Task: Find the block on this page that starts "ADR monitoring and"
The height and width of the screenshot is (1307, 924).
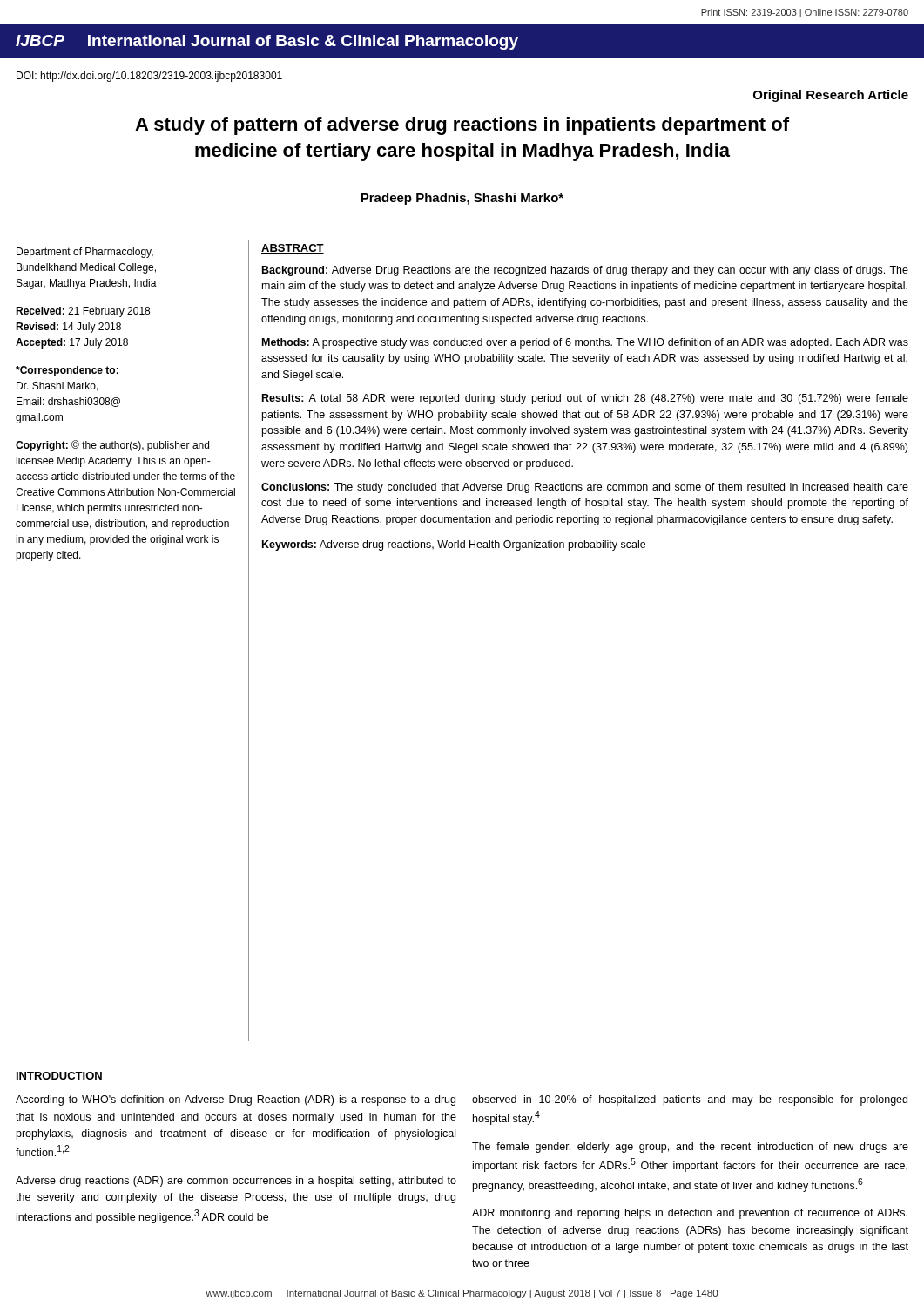Action: 690,1239
